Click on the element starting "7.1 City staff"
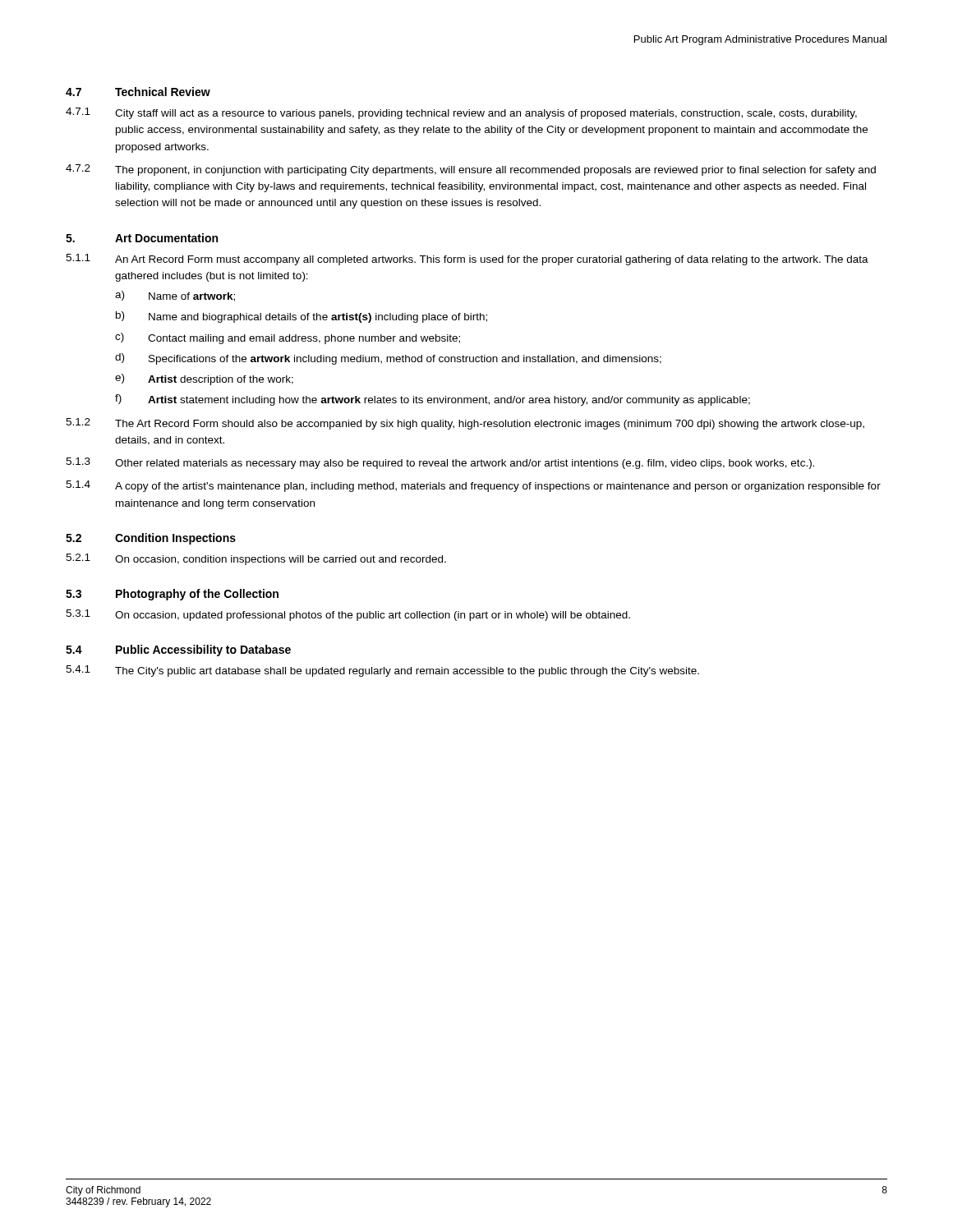The width and height of the screenshot is (953, 1232). (x=476, y=130)
